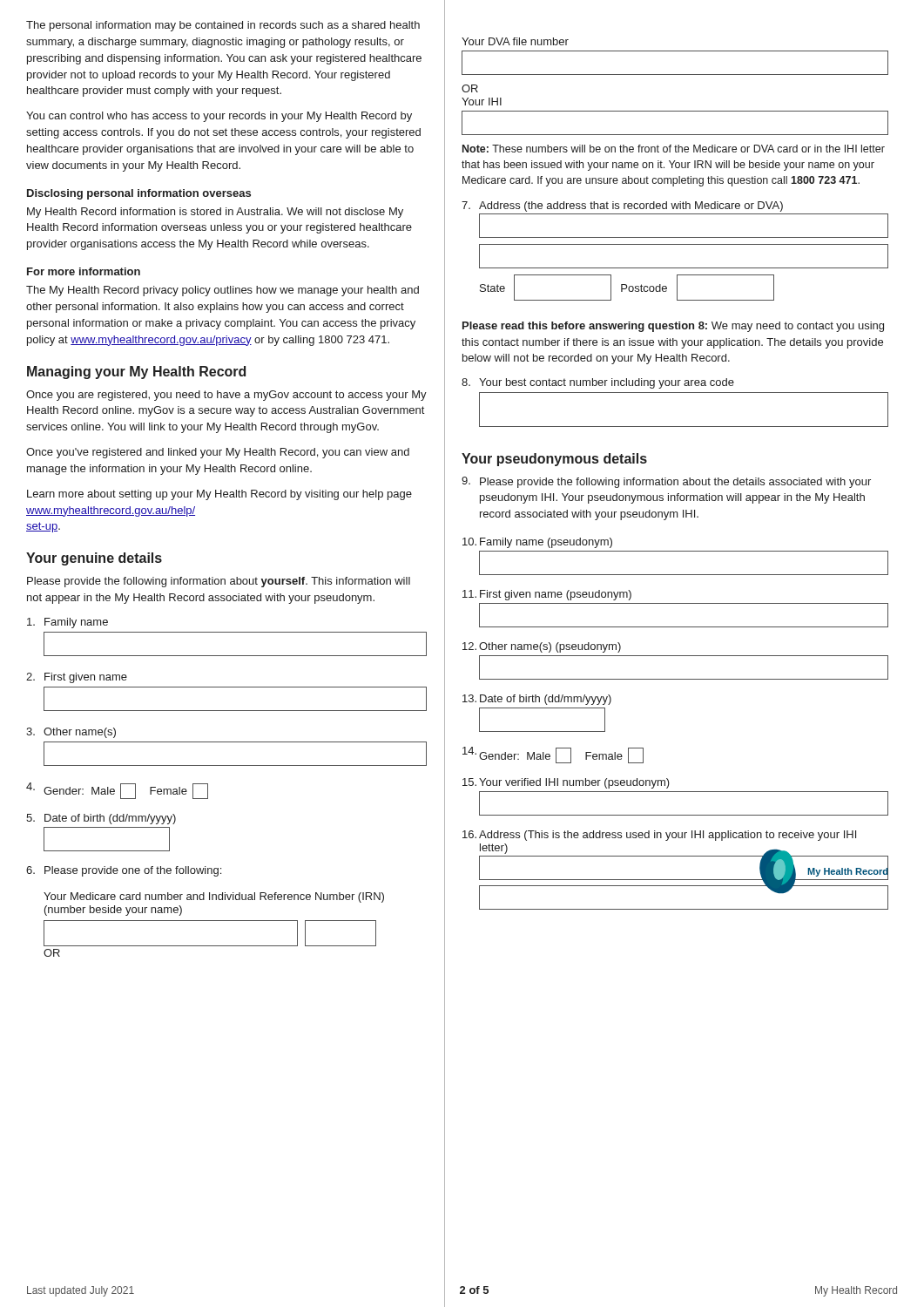Point to "3. Other name(s)"
Screen dimensions: 1307x924
tap(226, 750)
